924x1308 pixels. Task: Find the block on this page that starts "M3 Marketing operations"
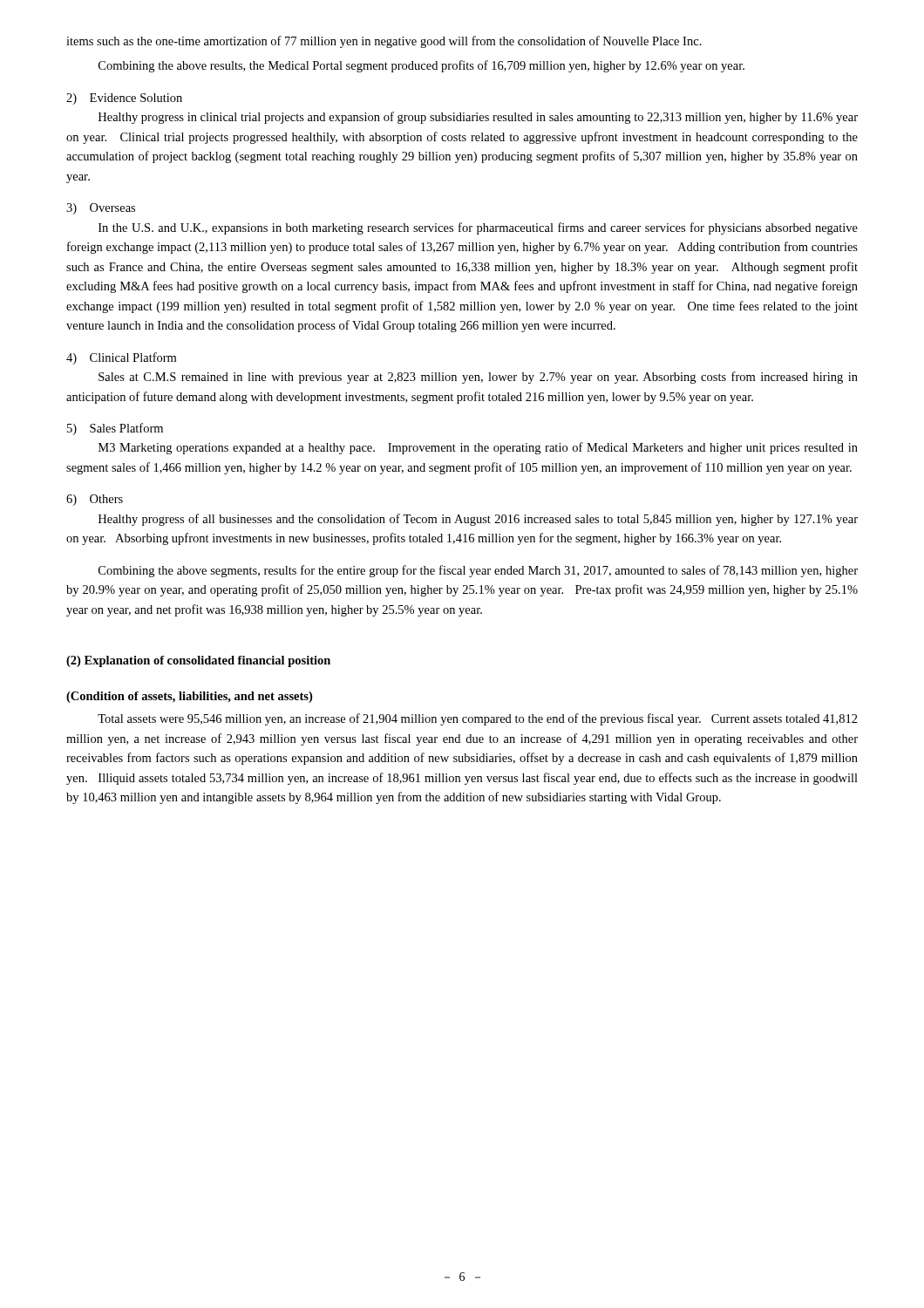[x=462, y=458]
